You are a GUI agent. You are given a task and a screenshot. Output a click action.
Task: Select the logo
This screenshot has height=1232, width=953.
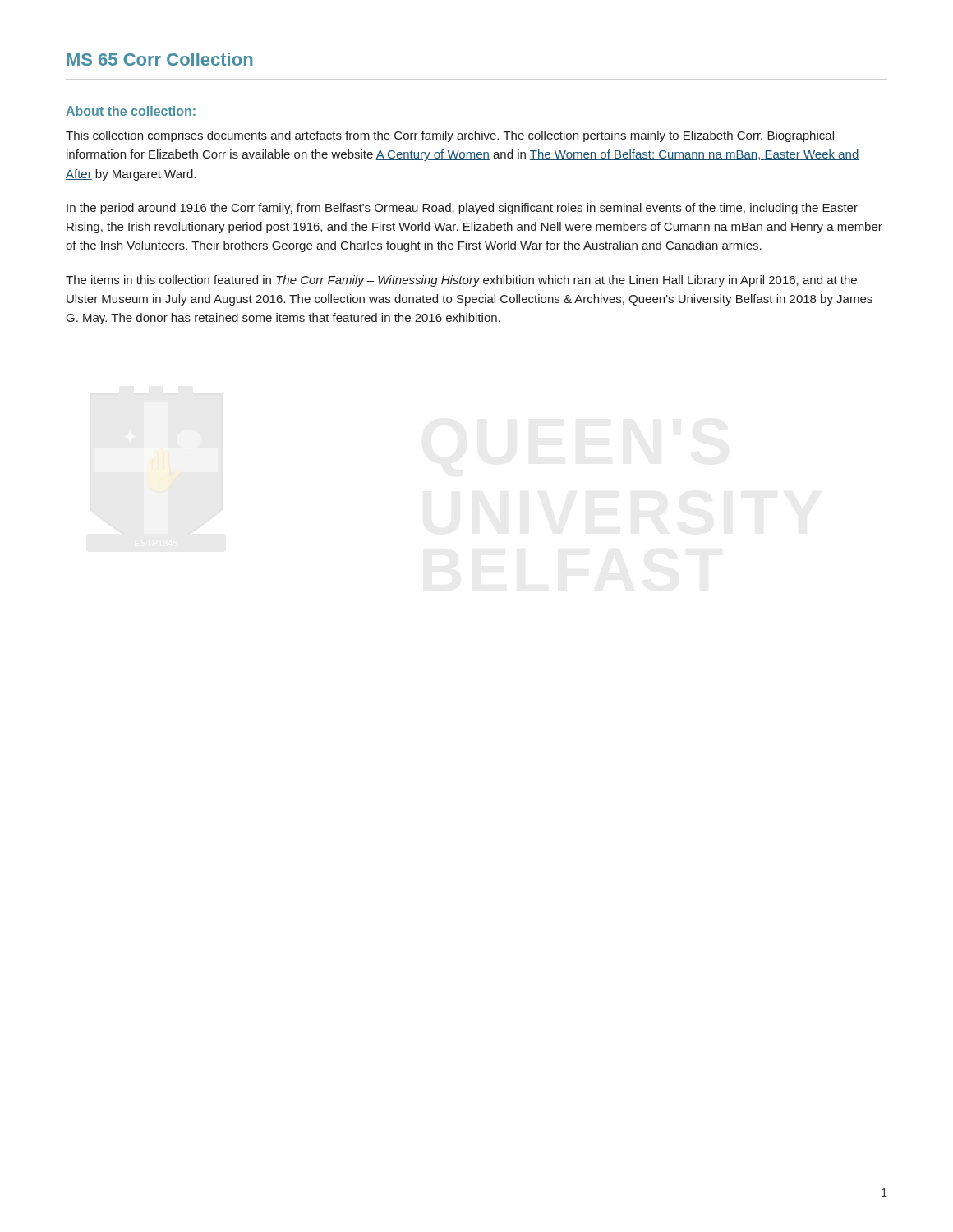pyautogui.click(x=476, y=493)
